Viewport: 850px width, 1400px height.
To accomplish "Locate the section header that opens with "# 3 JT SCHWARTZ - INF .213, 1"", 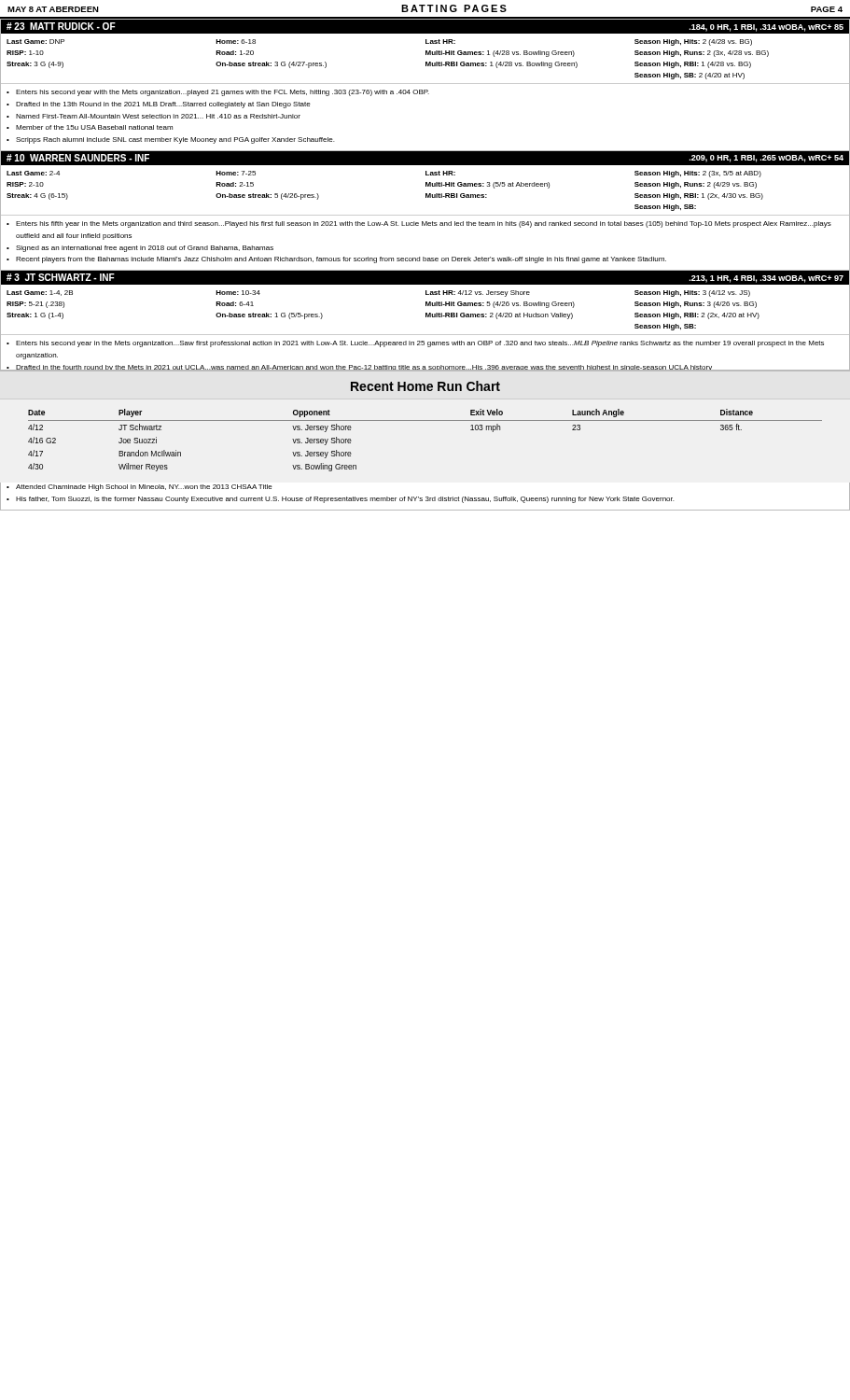I will pyautogui.click(x=425, y=278).
